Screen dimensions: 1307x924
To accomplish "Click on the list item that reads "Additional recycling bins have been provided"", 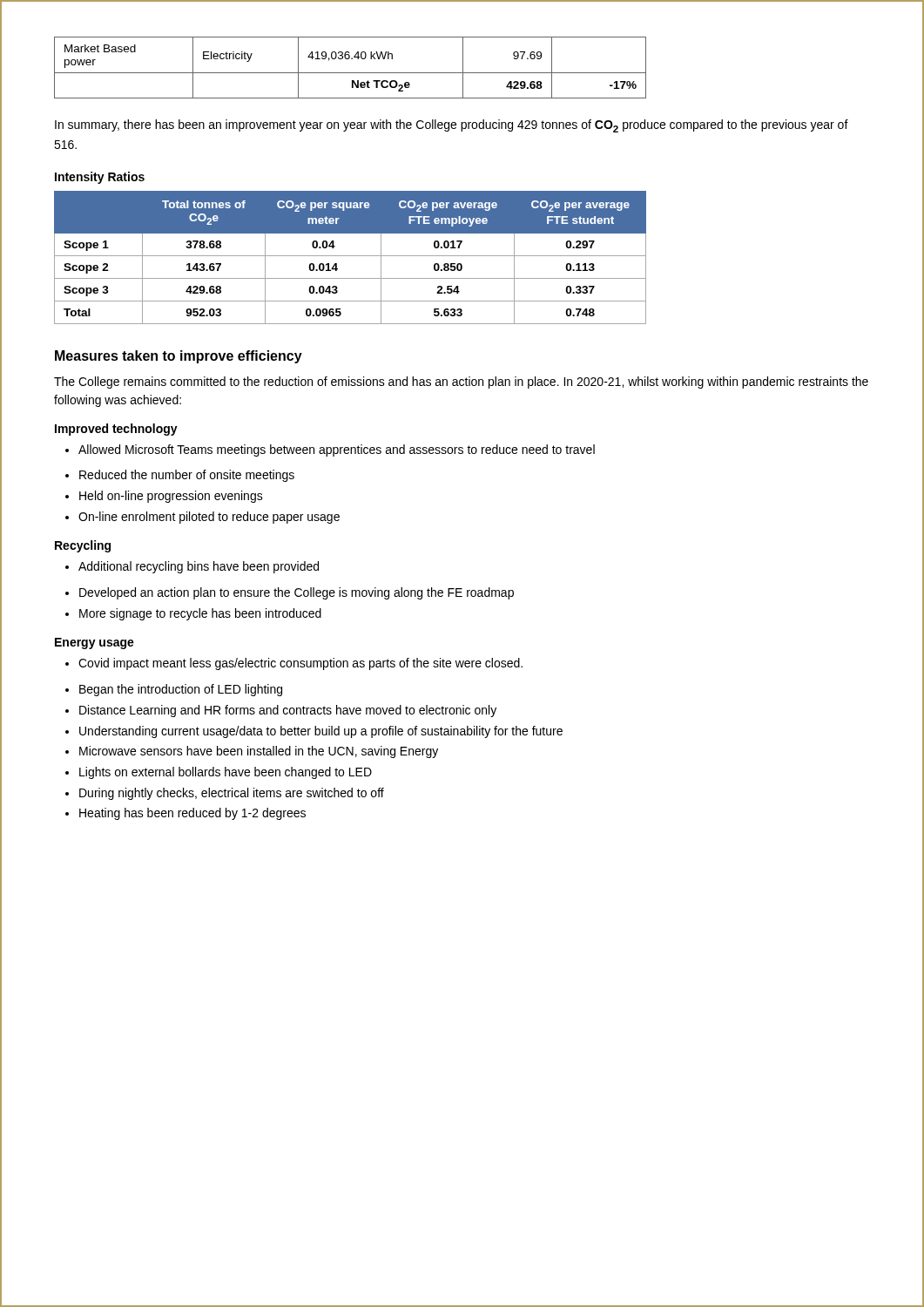I will tap(192, 567).
